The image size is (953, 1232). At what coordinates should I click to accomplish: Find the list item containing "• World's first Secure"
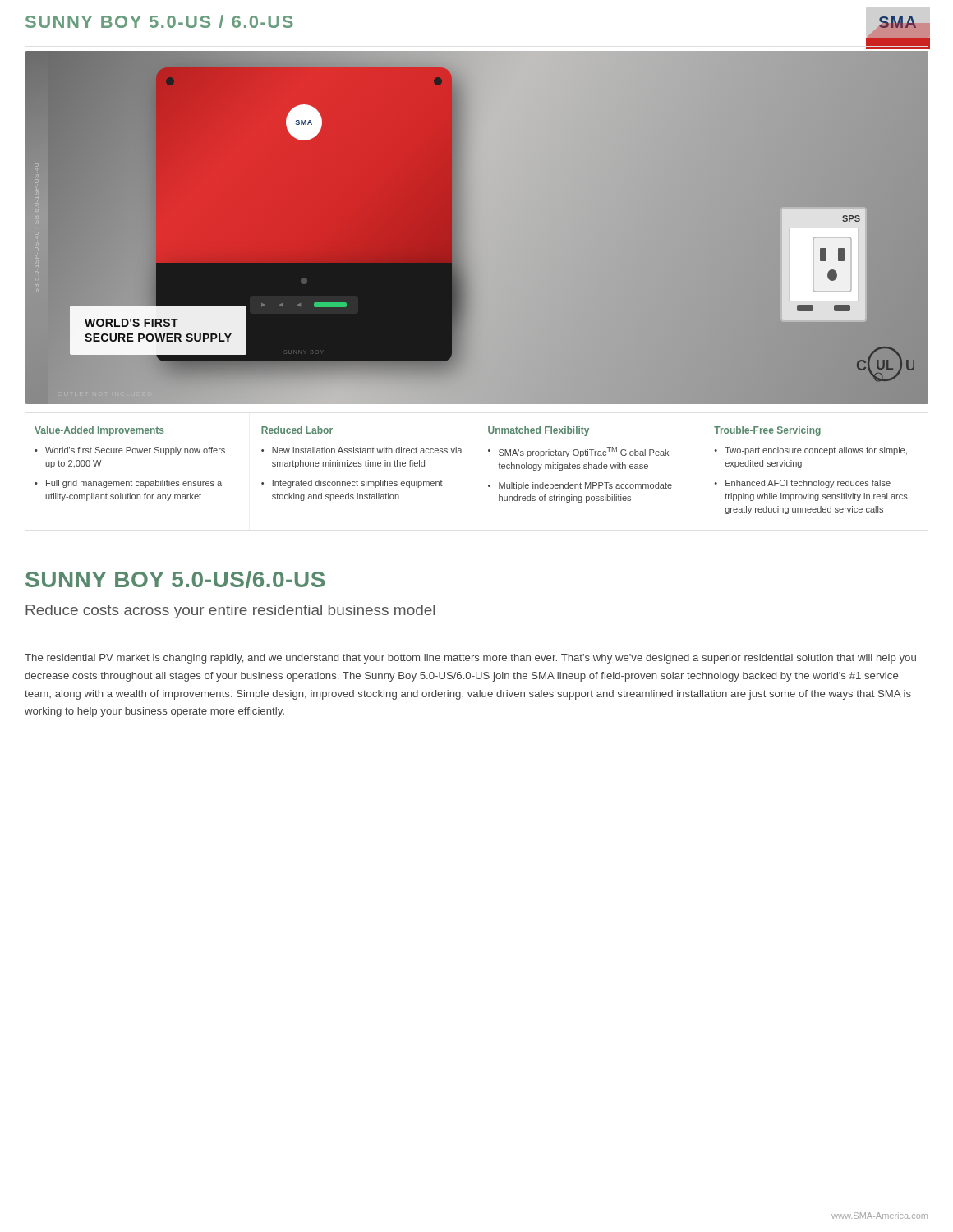(x=130, y=456)
